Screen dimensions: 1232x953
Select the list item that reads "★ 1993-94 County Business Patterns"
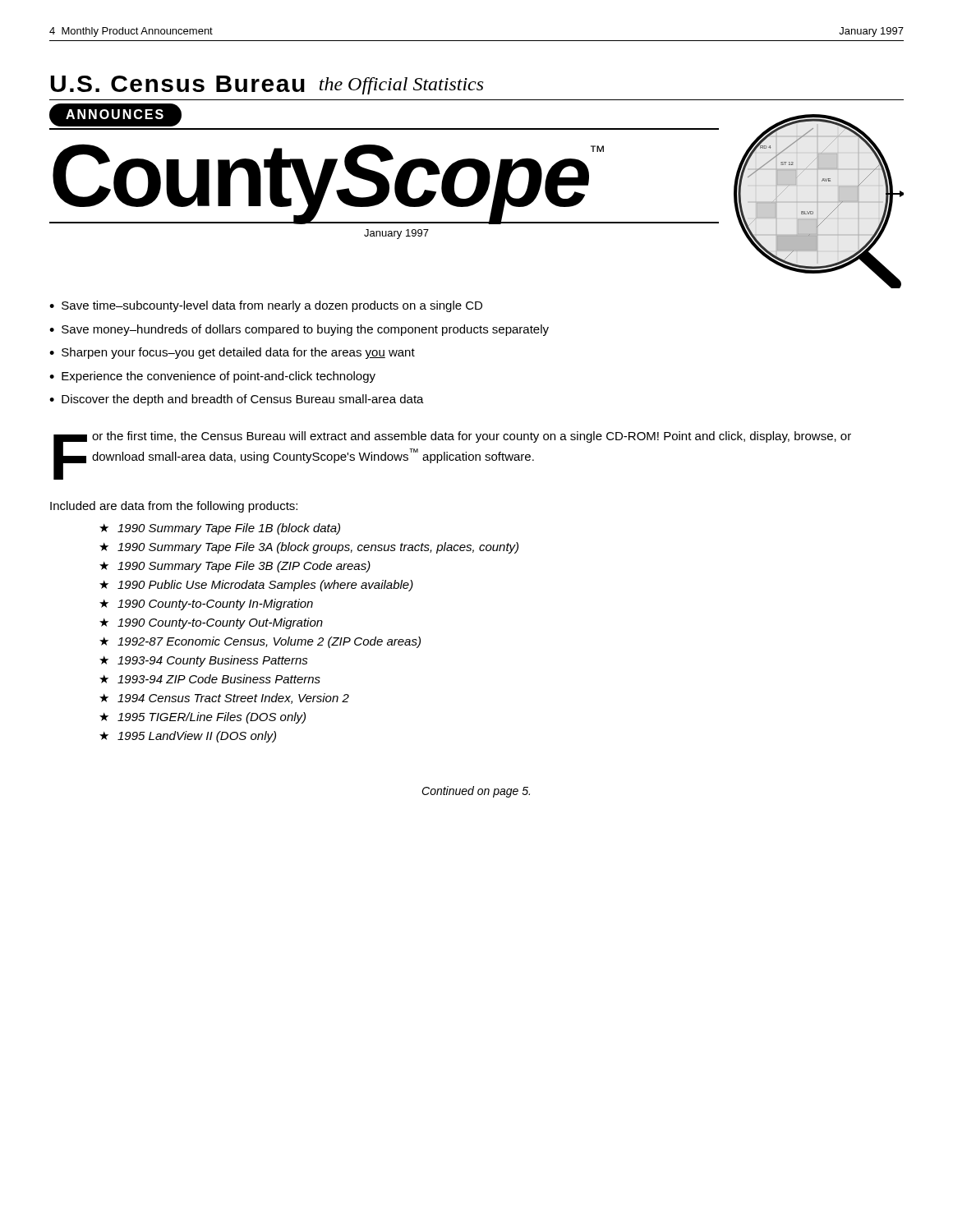pyautogui.click(x=203, y=660)
